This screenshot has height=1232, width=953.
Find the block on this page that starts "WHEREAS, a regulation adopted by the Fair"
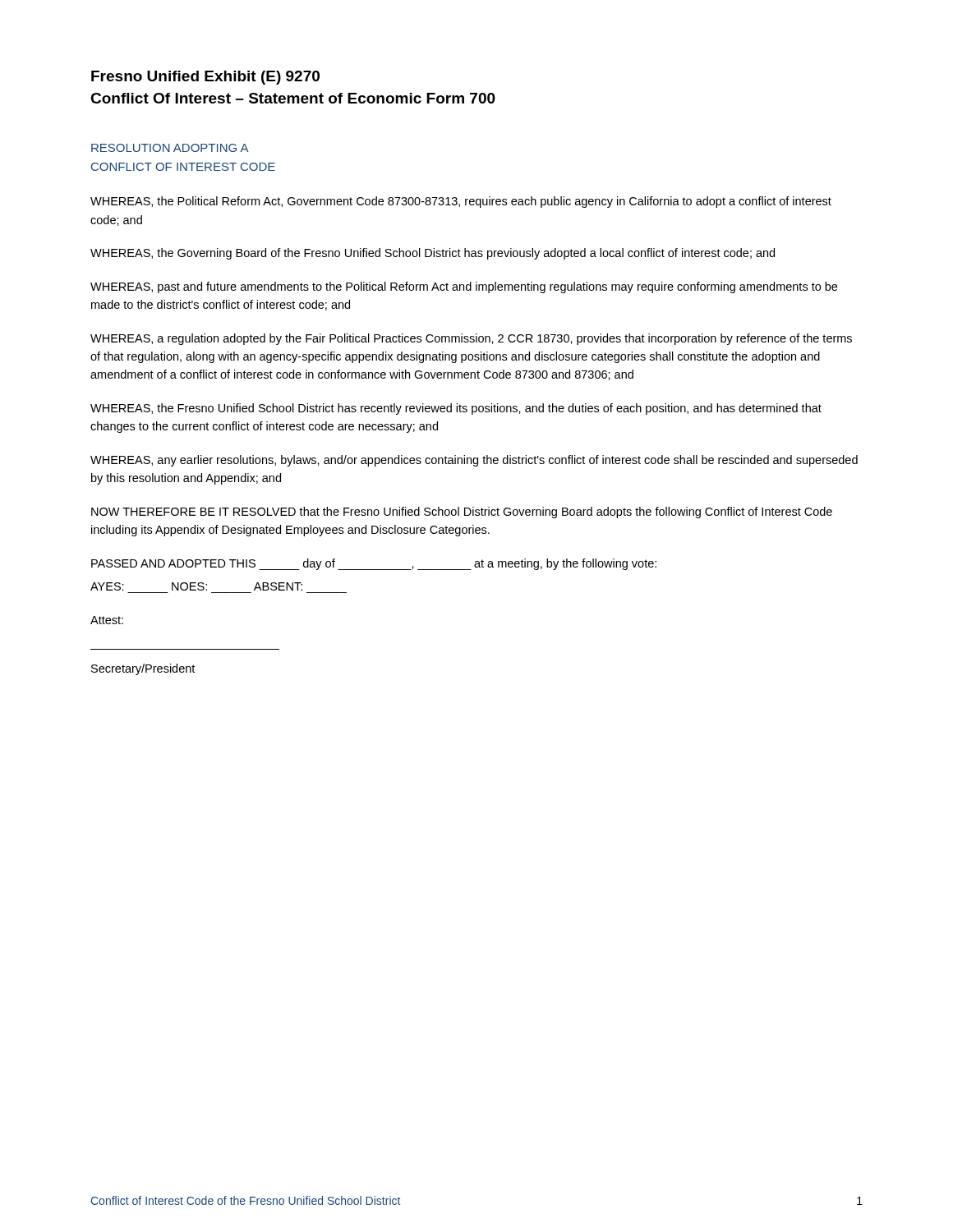[476, 357]
